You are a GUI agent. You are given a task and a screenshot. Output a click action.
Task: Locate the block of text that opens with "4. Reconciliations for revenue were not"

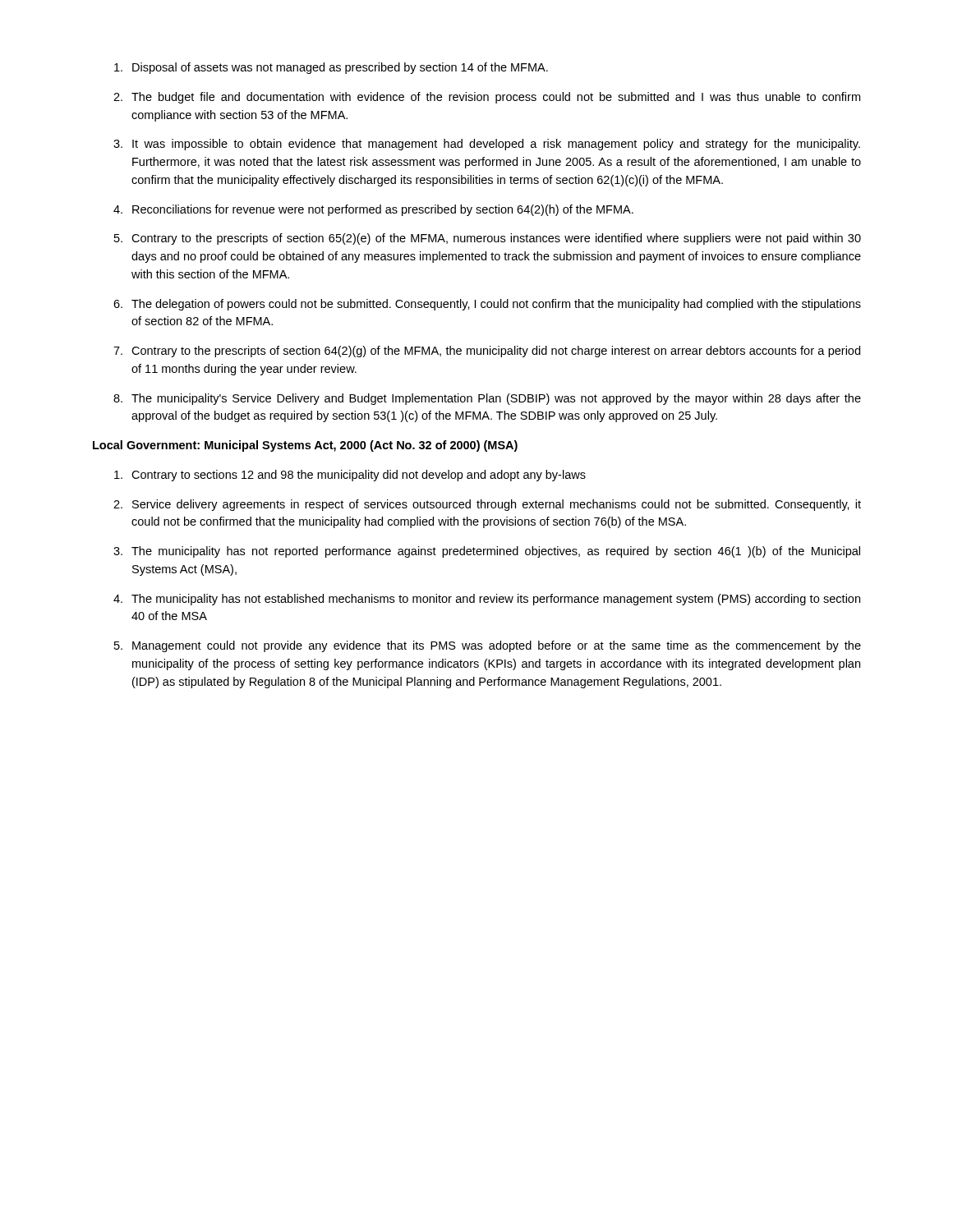click(x=476, y=210)
